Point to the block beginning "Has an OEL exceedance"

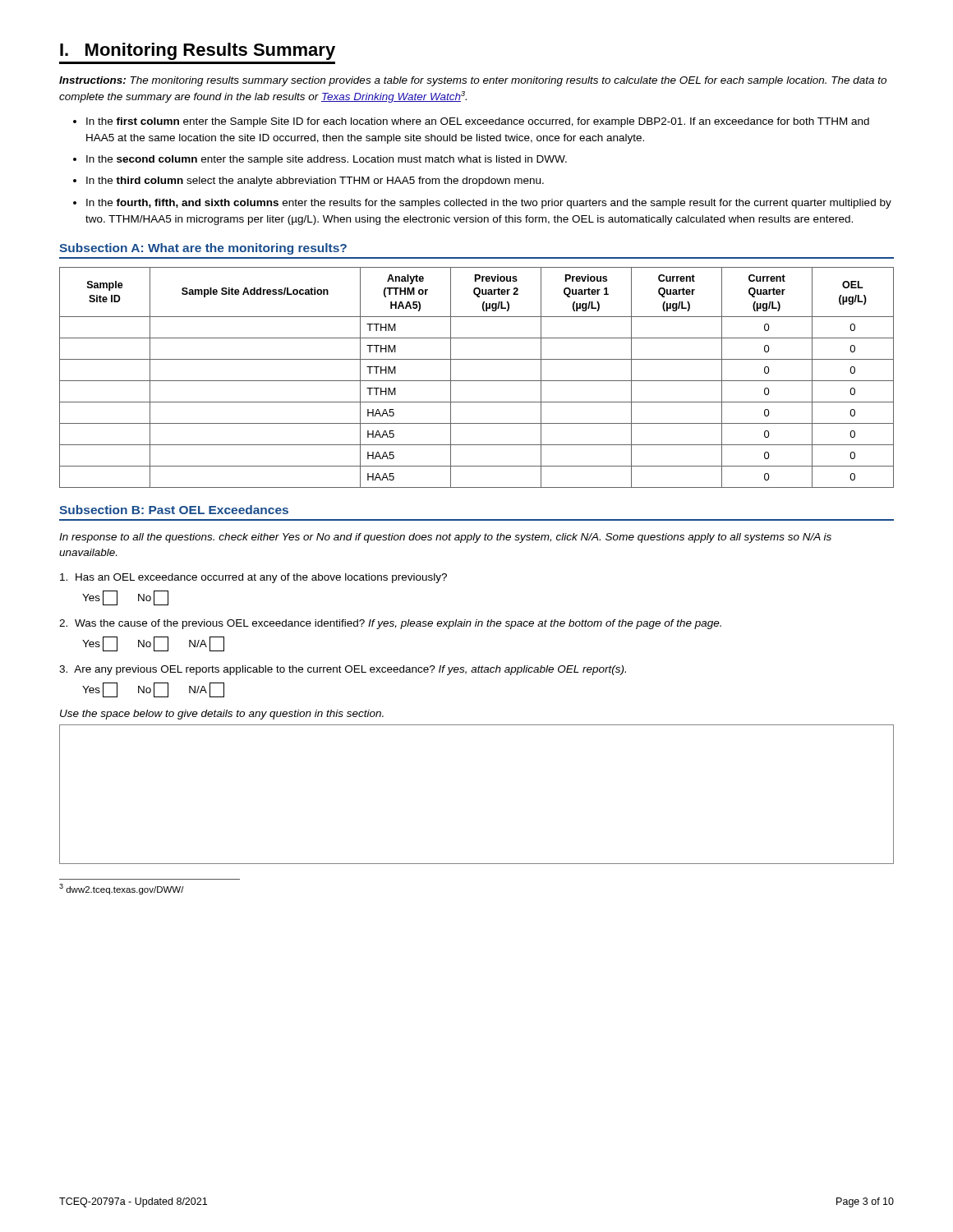[253, 578]
